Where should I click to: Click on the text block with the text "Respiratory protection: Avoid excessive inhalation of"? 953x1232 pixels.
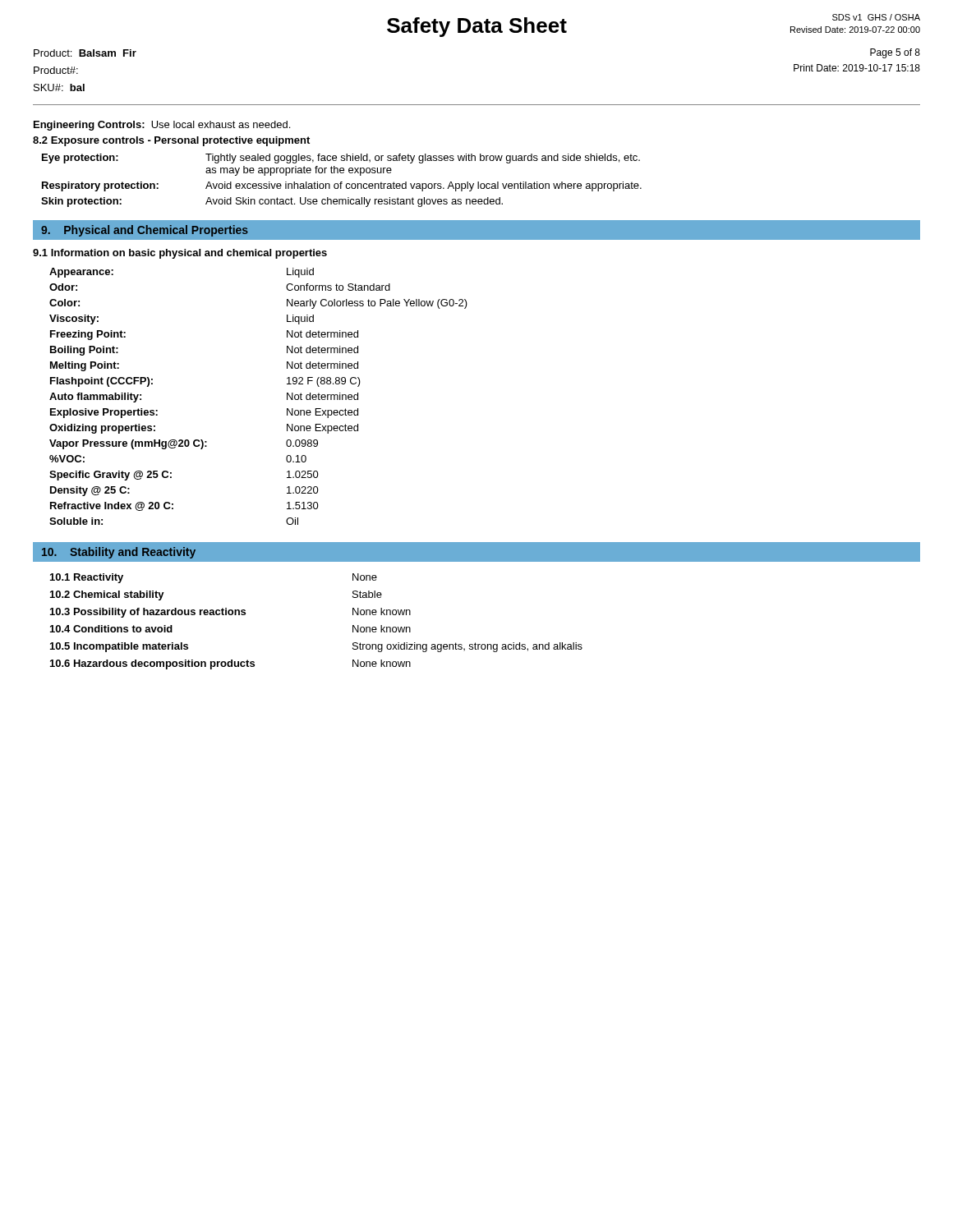tap(338, 186)
